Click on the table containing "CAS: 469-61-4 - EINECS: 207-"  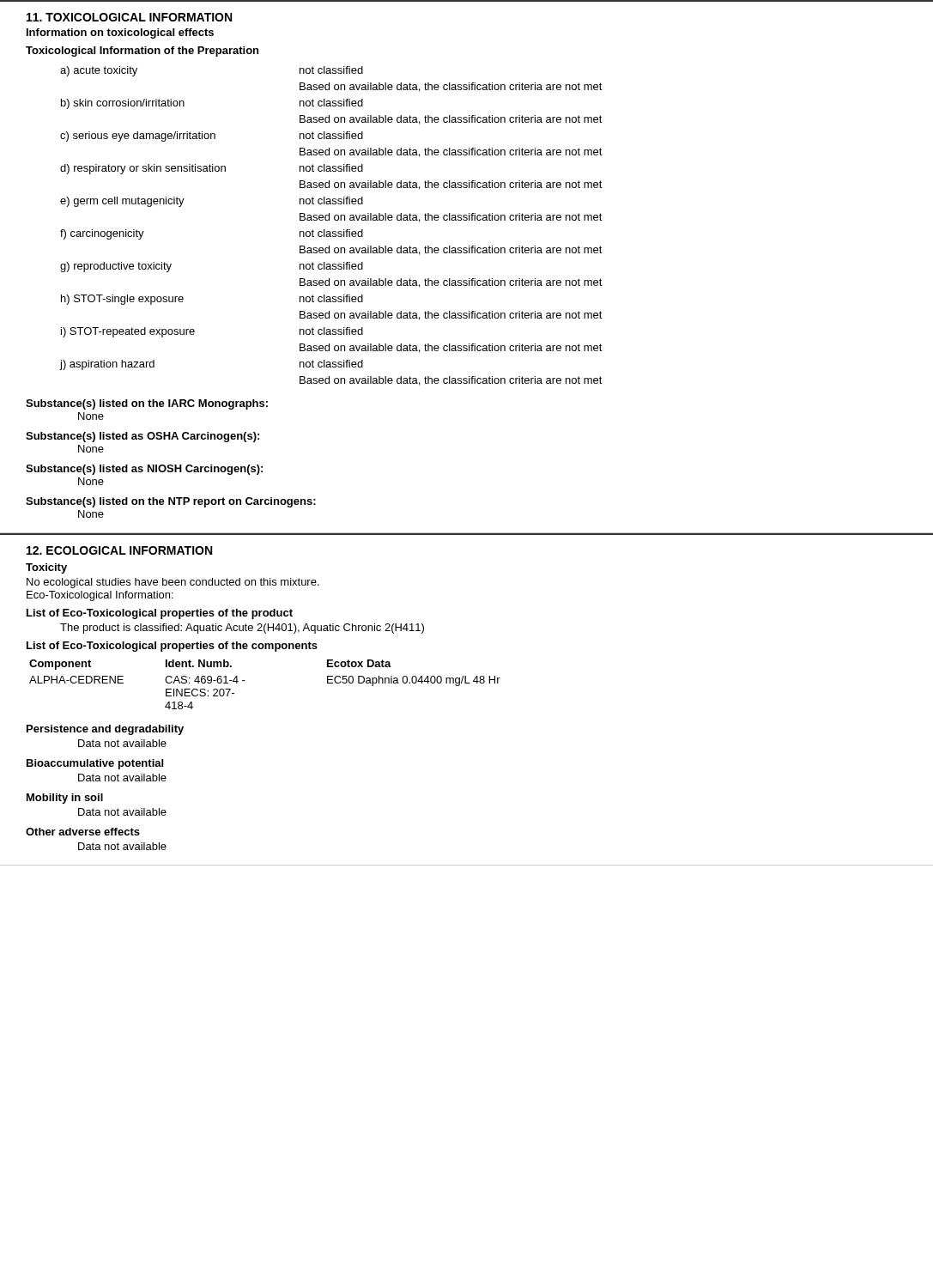point(466,684)
